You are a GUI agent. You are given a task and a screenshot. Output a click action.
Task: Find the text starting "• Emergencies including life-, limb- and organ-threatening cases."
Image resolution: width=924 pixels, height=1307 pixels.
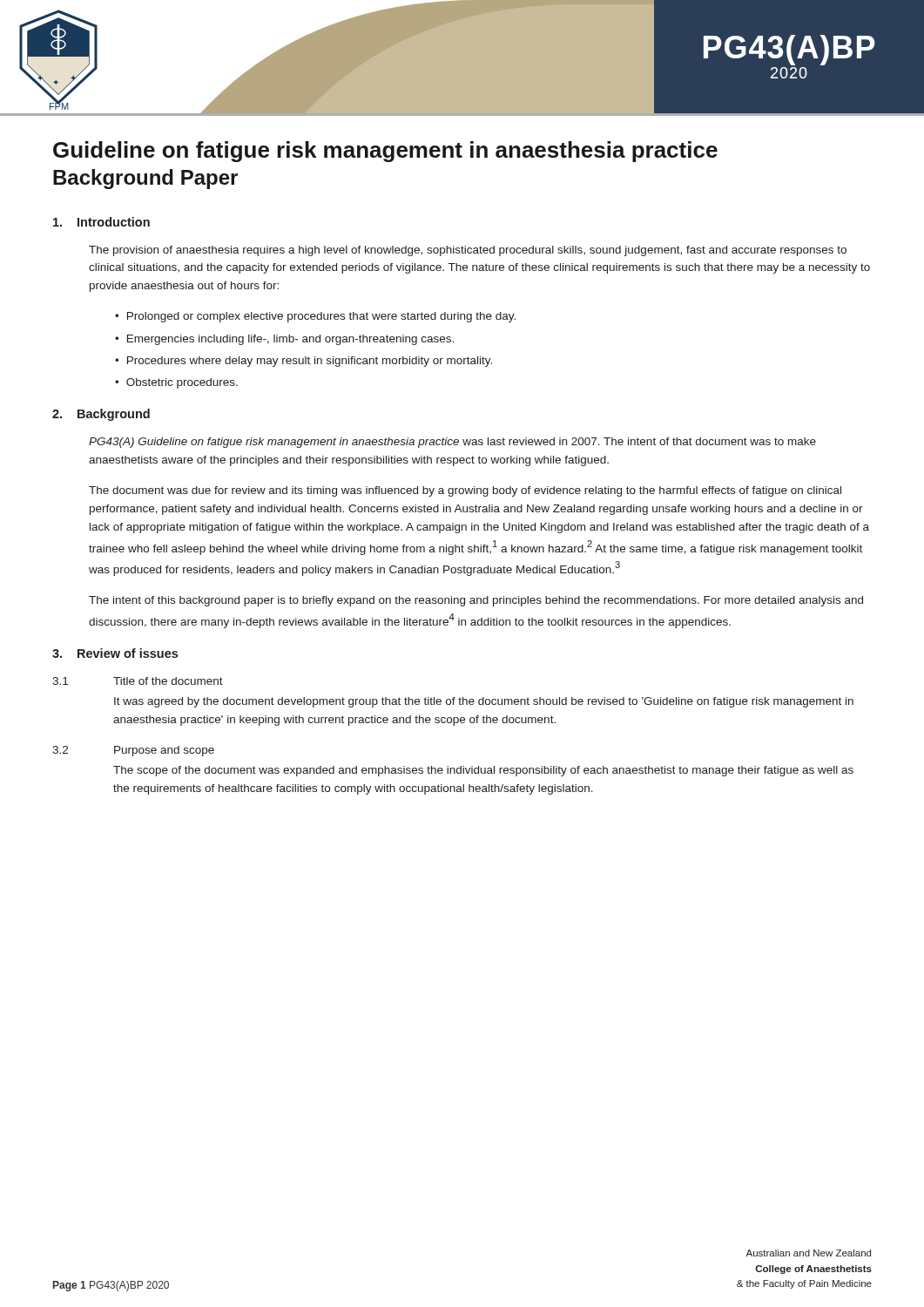285,339
